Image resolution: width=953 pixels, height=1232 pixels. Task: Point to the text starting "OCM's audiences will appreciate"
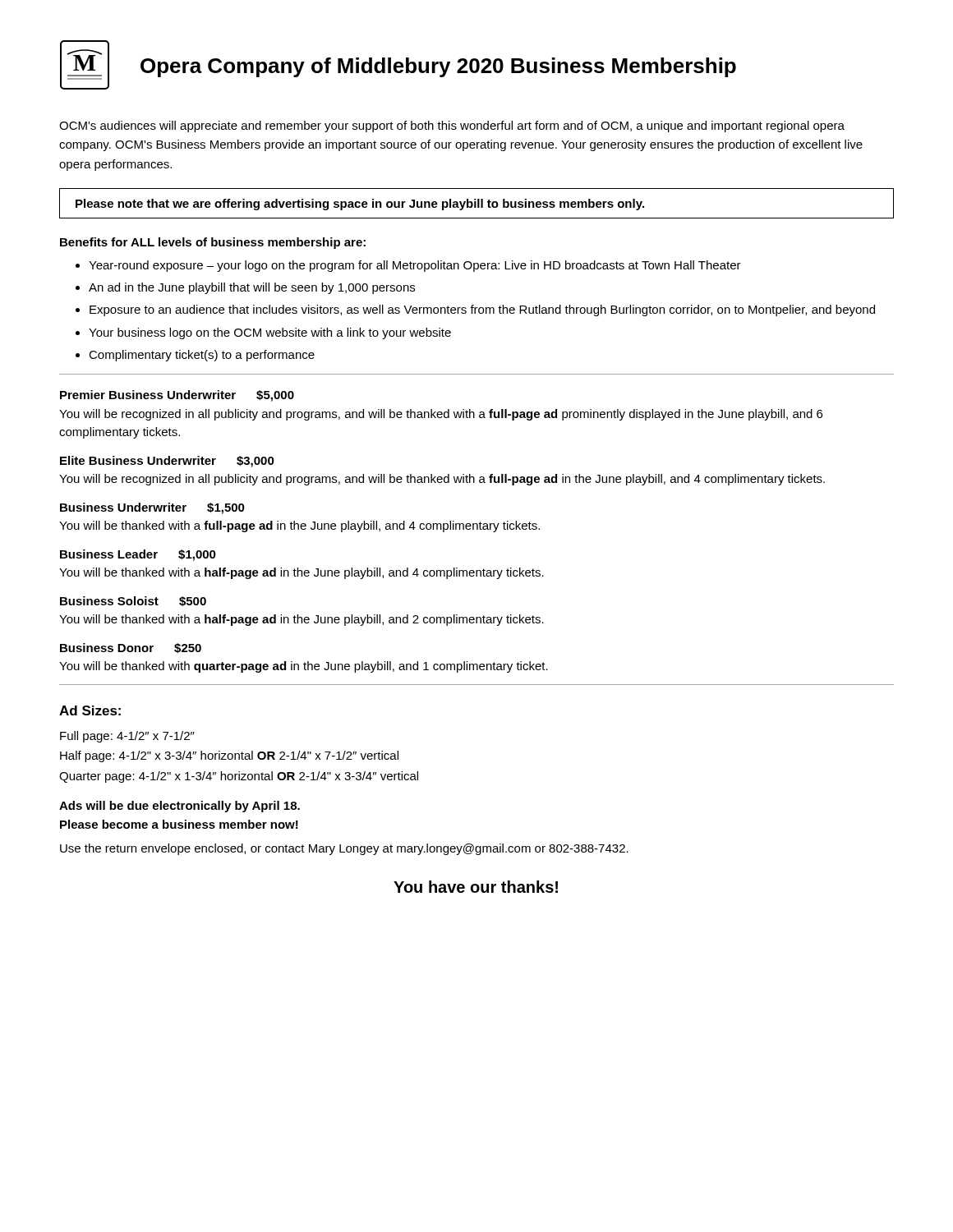pos(461,144)
